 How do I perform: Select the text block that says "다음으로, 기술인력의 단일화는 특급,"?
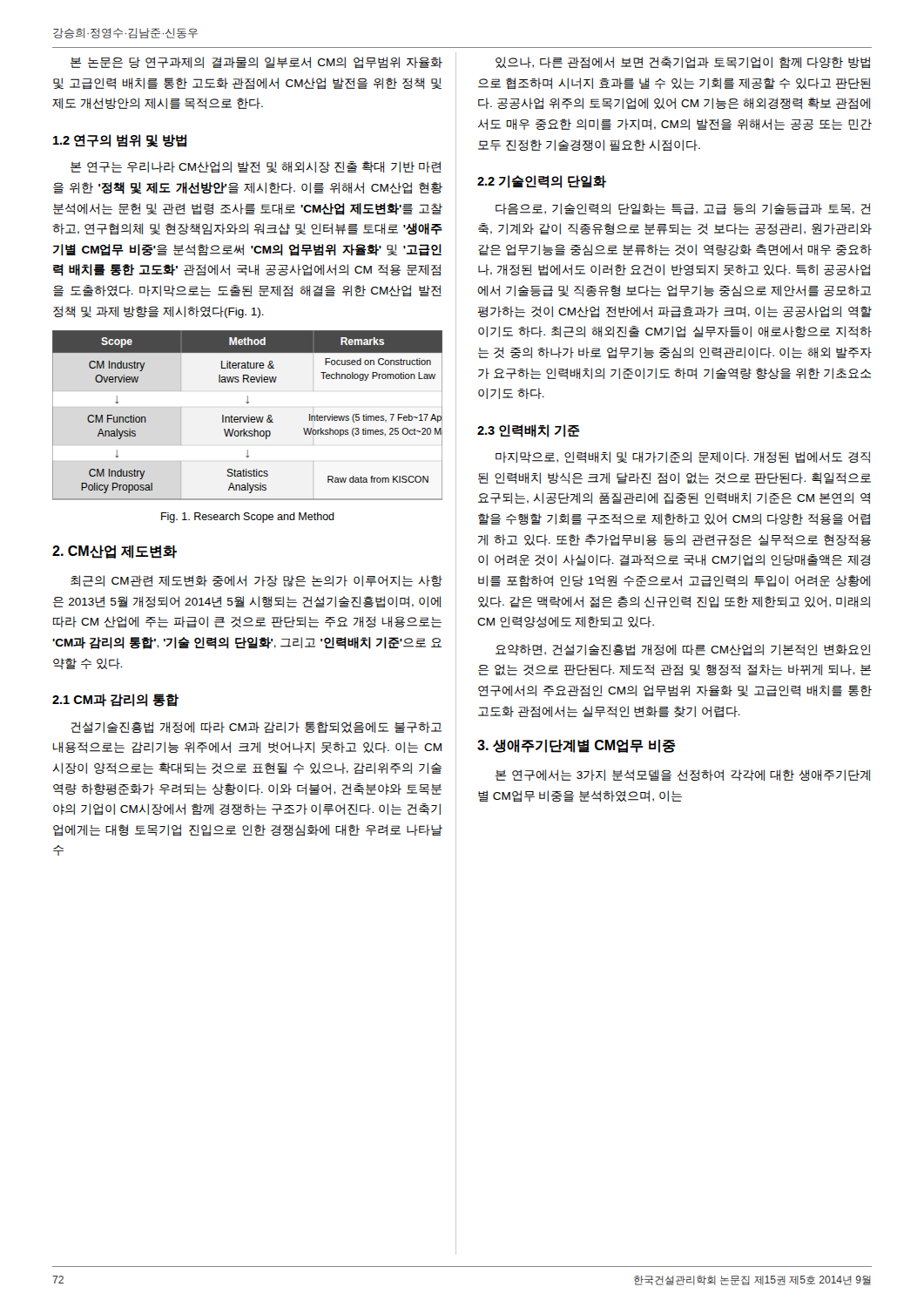[x=674, y=301]
